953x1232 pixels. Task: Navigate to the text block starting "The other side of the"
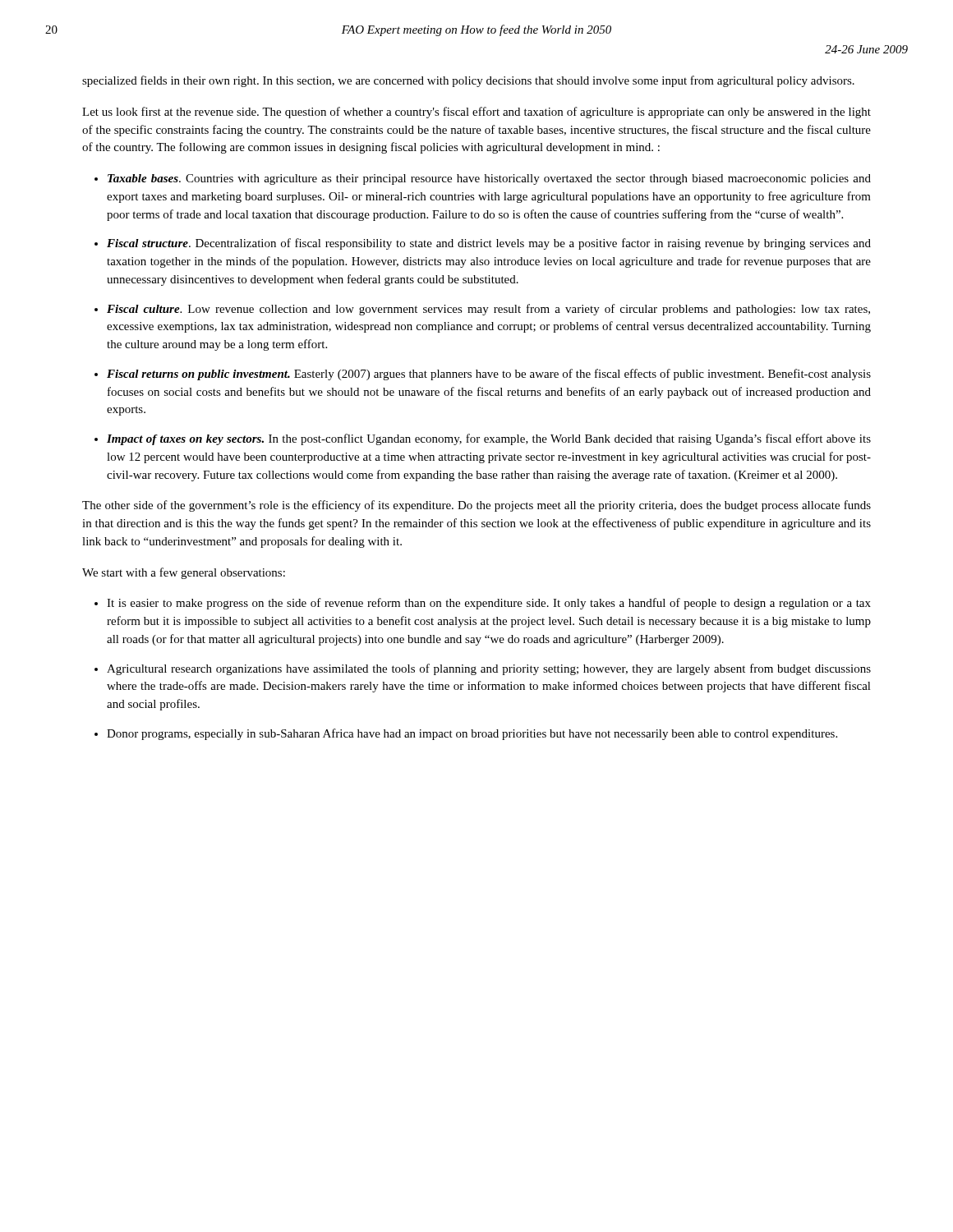point(476,524)
